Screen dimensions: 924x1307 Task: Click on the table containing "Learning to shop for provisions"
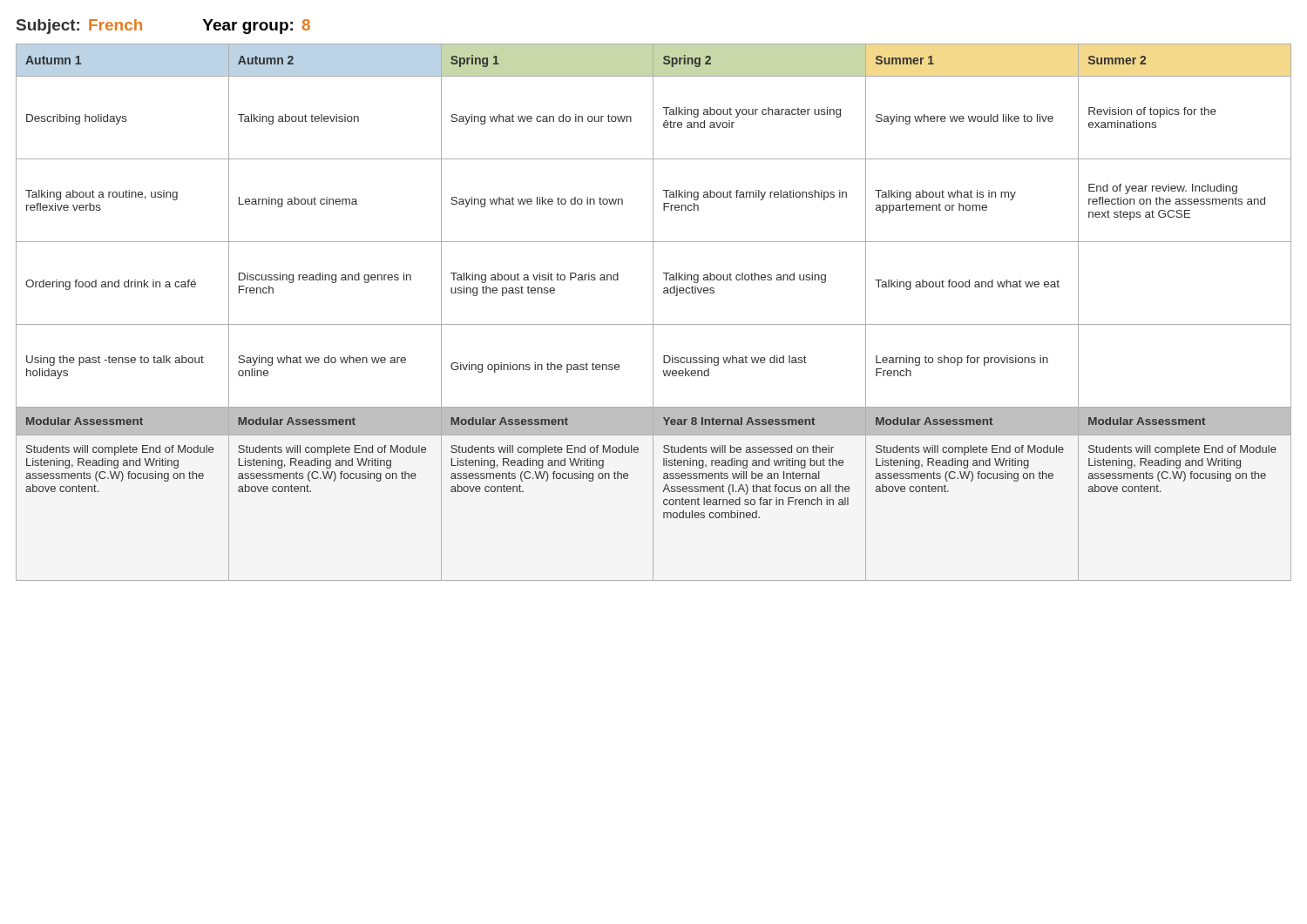[654, 312]
